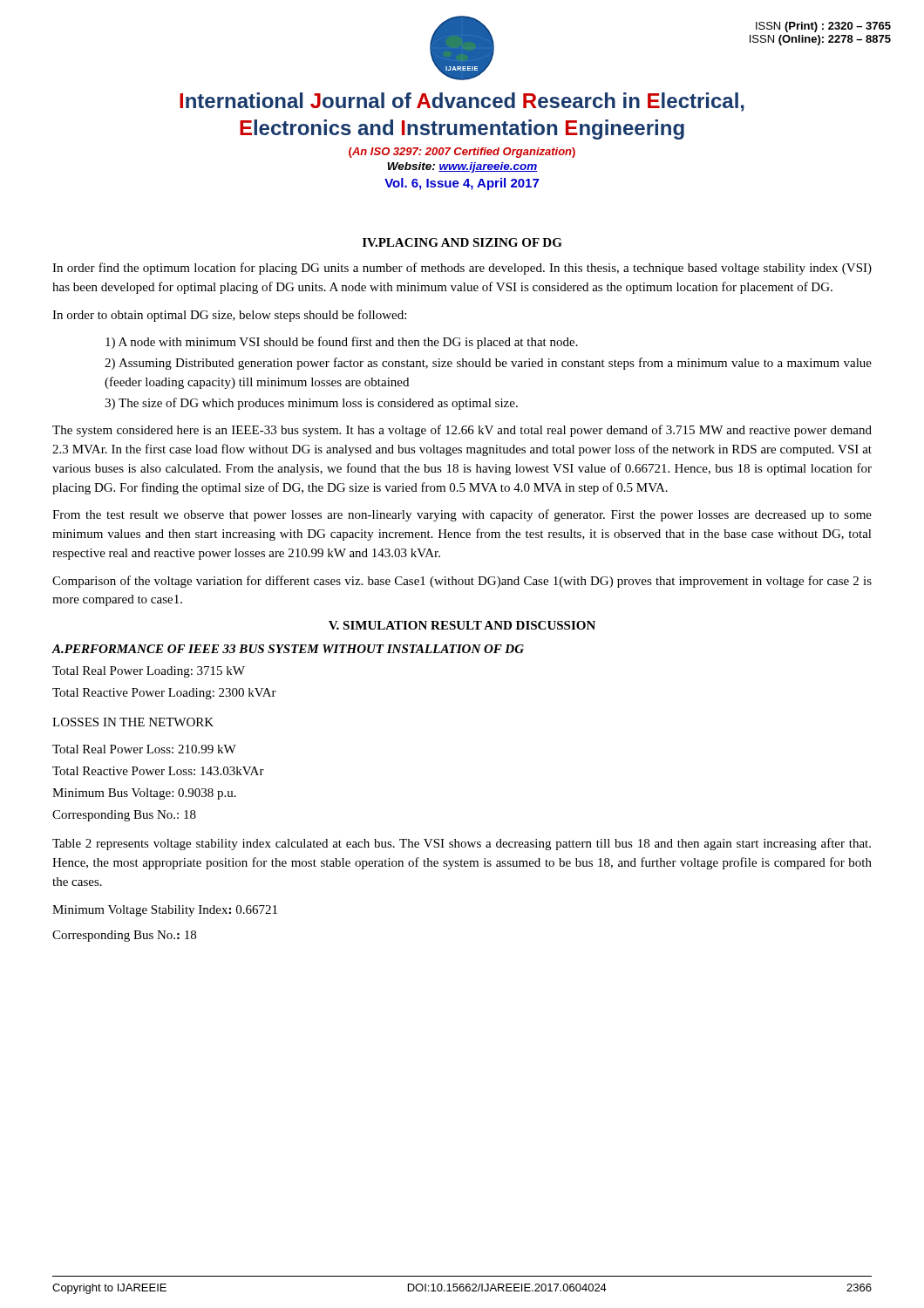Point to the title beginning "International Journal of Advanced"
The image size is (924, 1308).
462,139
